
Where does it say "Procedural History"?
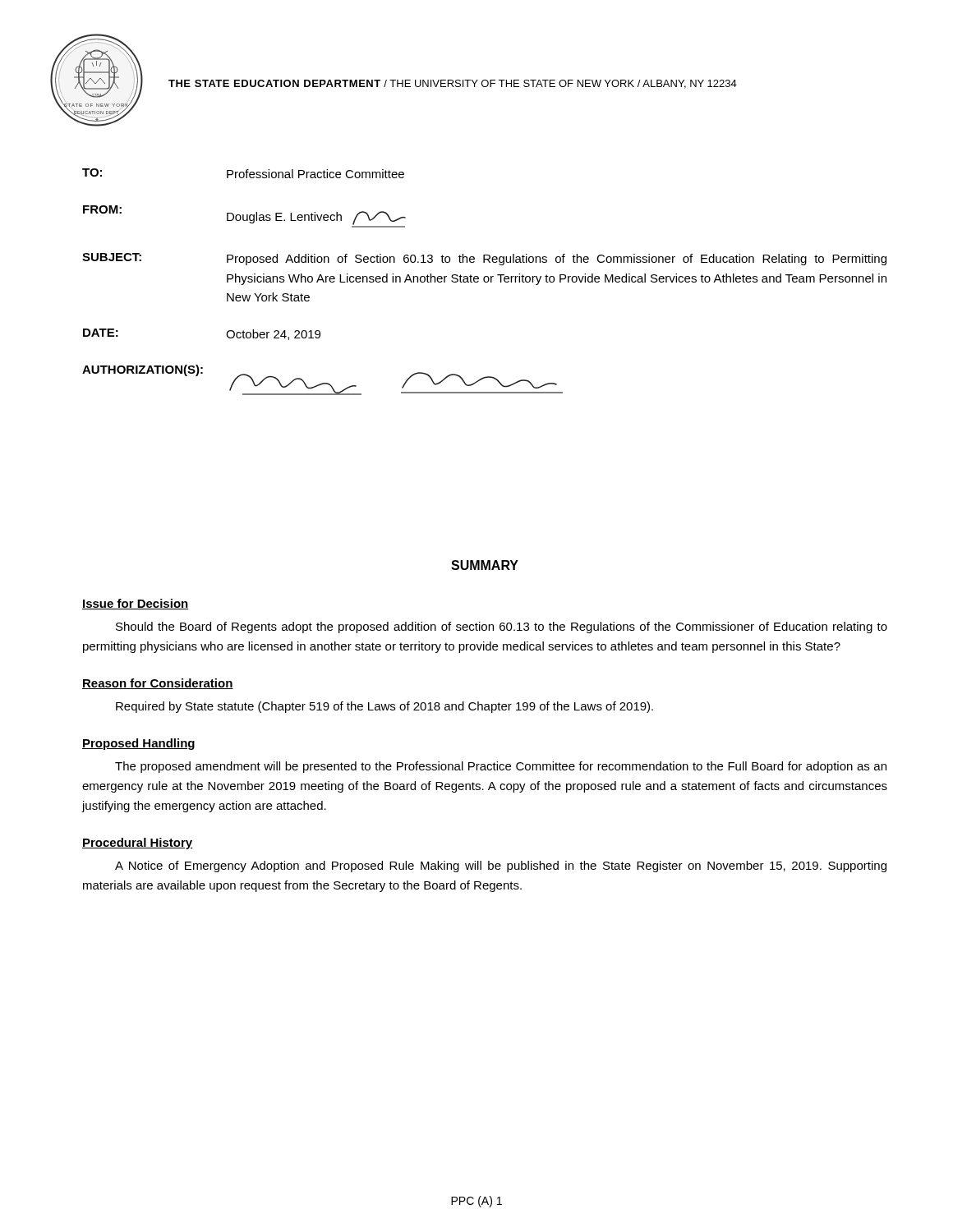[137, 842]
